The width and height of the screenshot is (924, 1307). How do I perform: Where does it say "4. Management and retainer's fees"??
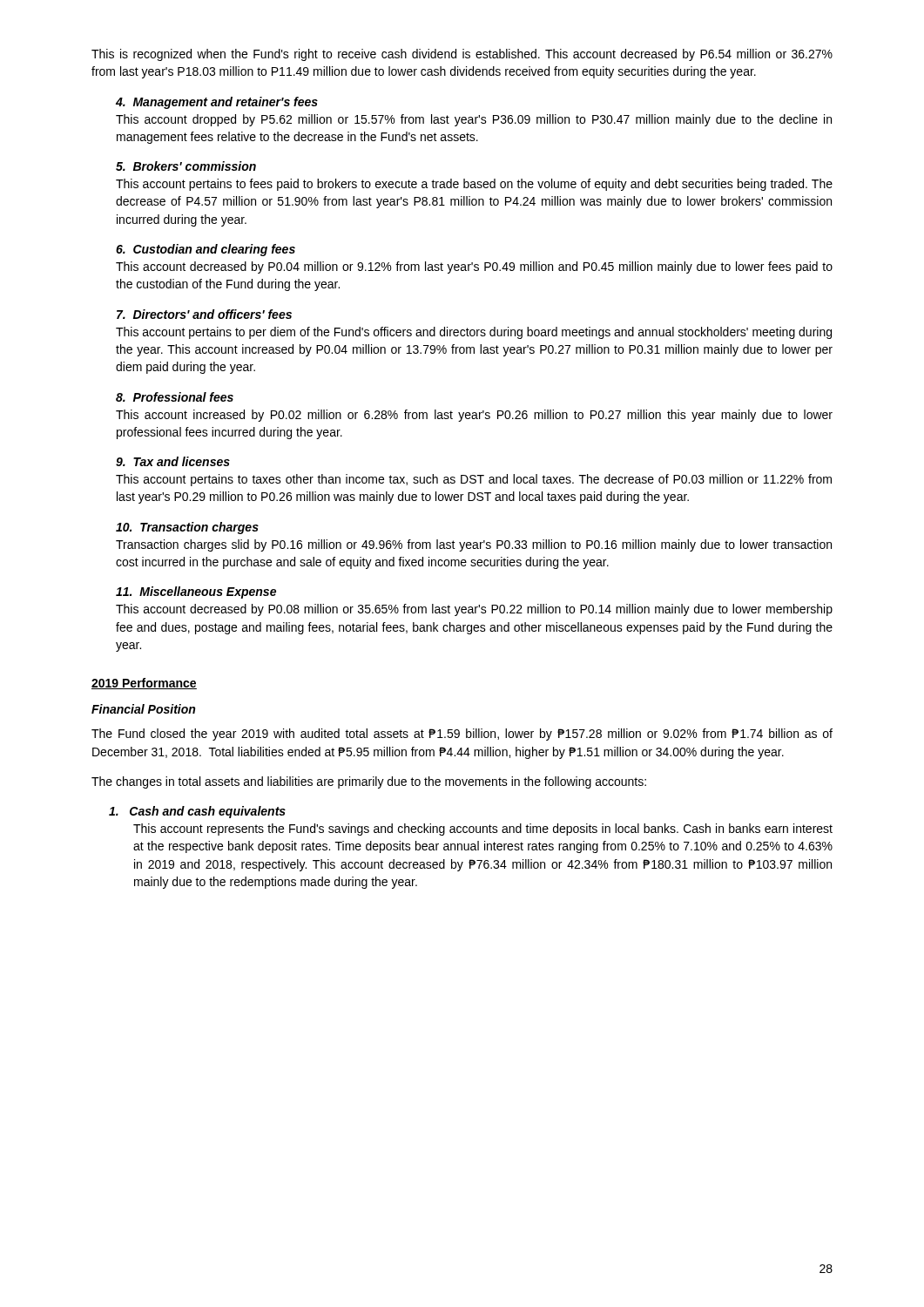pos(217,102)
